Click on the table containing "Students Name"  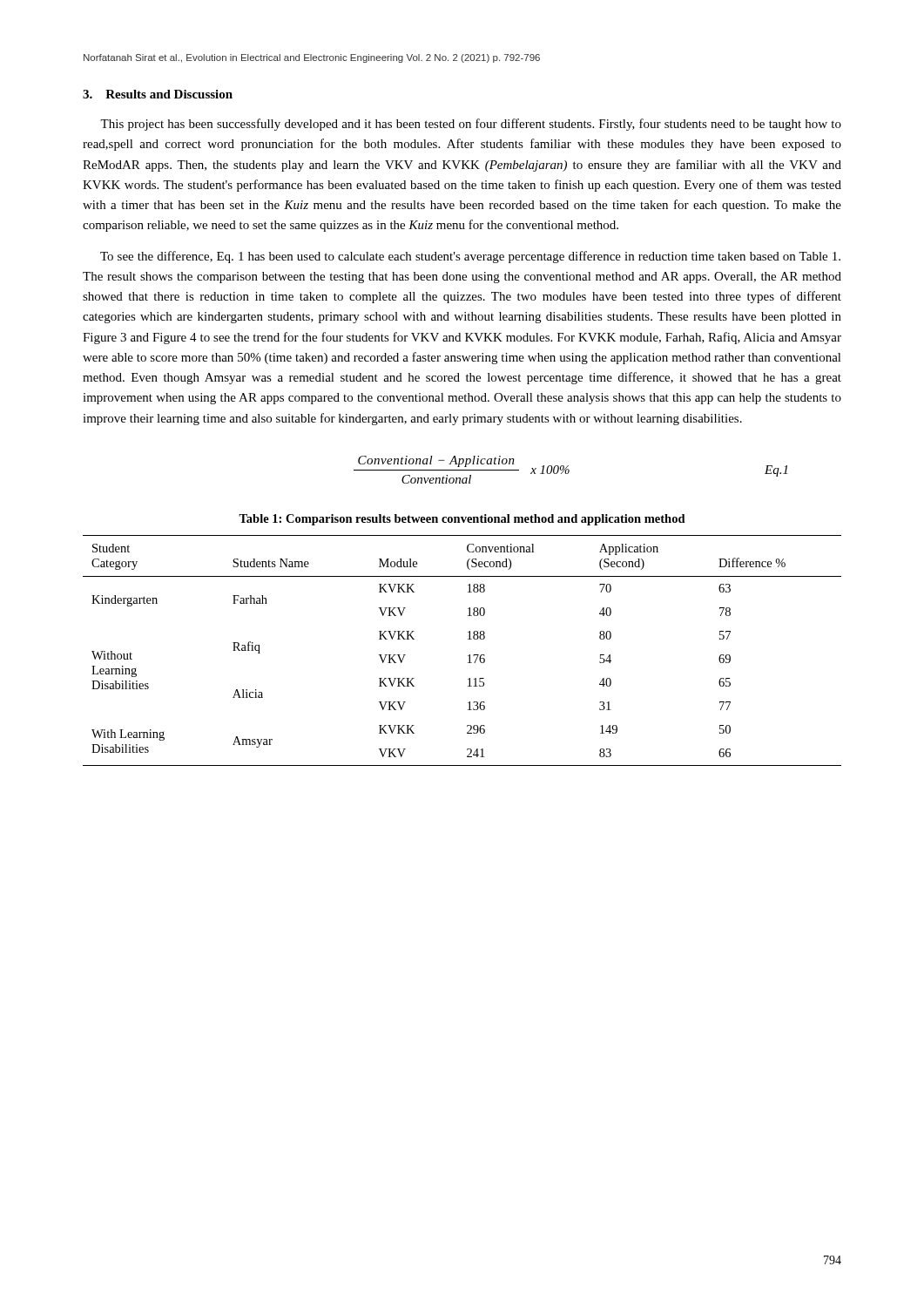click(462, 650)
